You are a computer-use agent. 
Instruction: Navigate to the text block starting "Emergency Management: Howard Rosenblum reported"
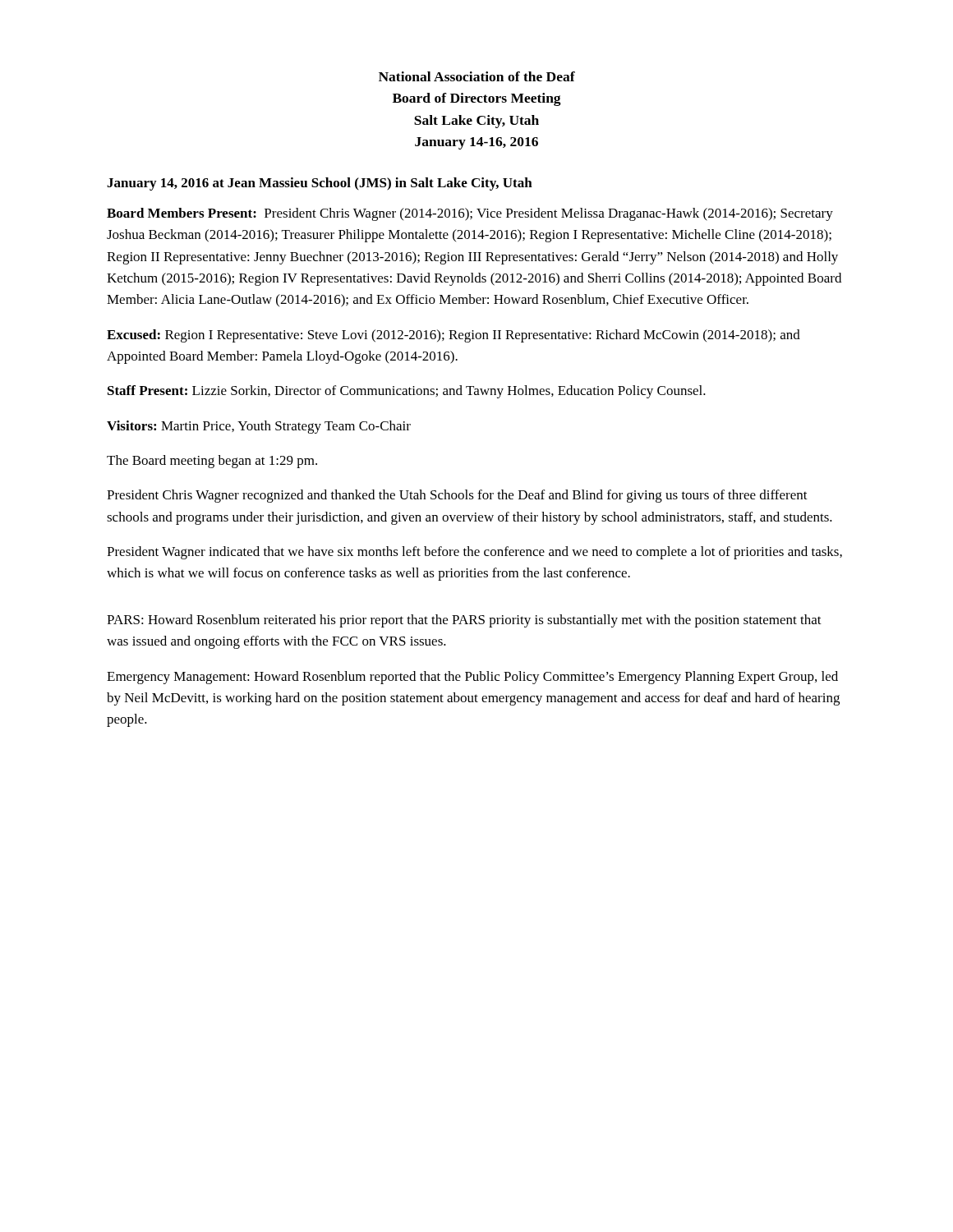click(x=473, y=698)
